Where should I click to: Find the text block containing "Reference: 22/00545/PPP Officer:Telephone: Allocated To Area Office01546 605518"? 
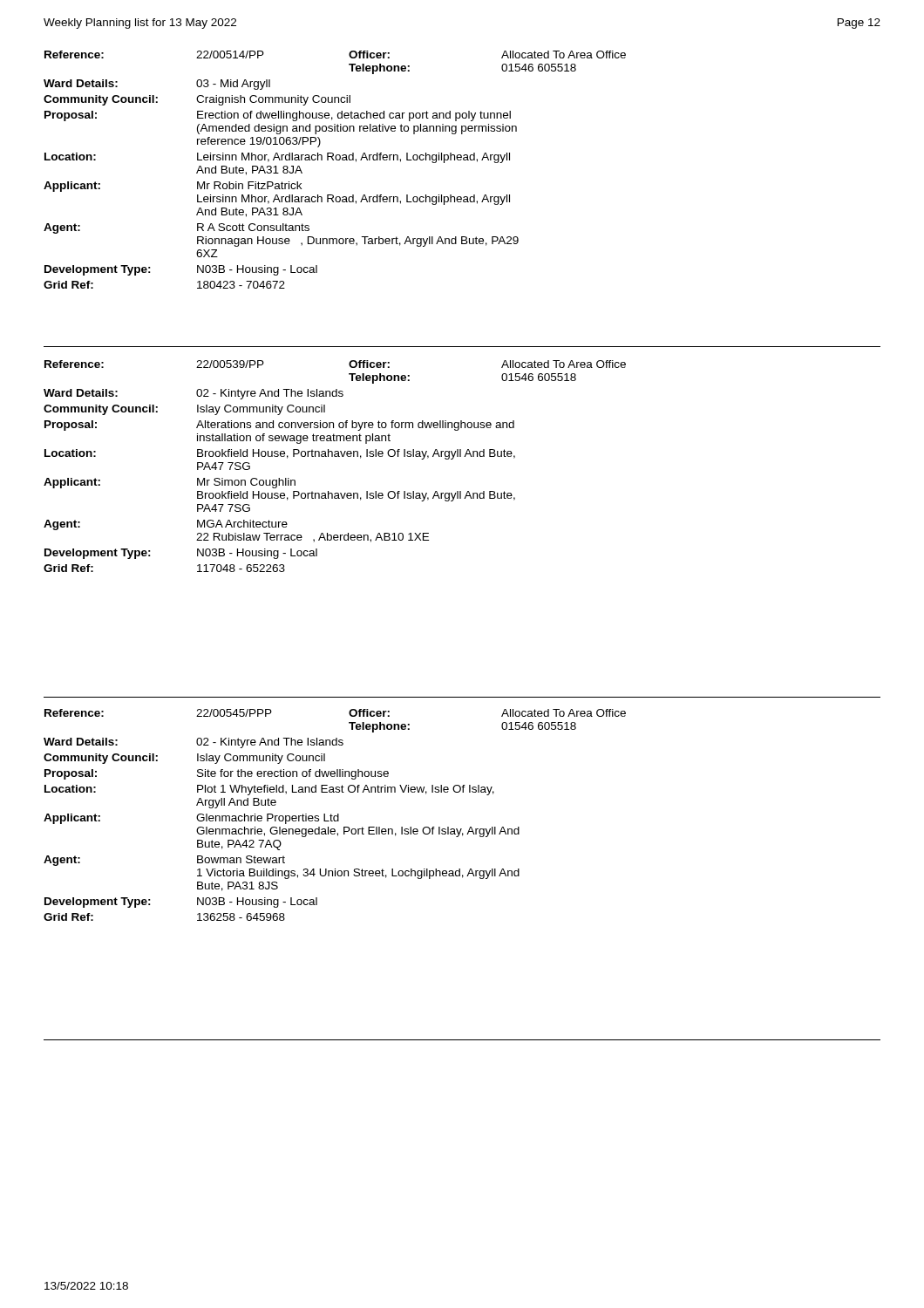point(335,815)
